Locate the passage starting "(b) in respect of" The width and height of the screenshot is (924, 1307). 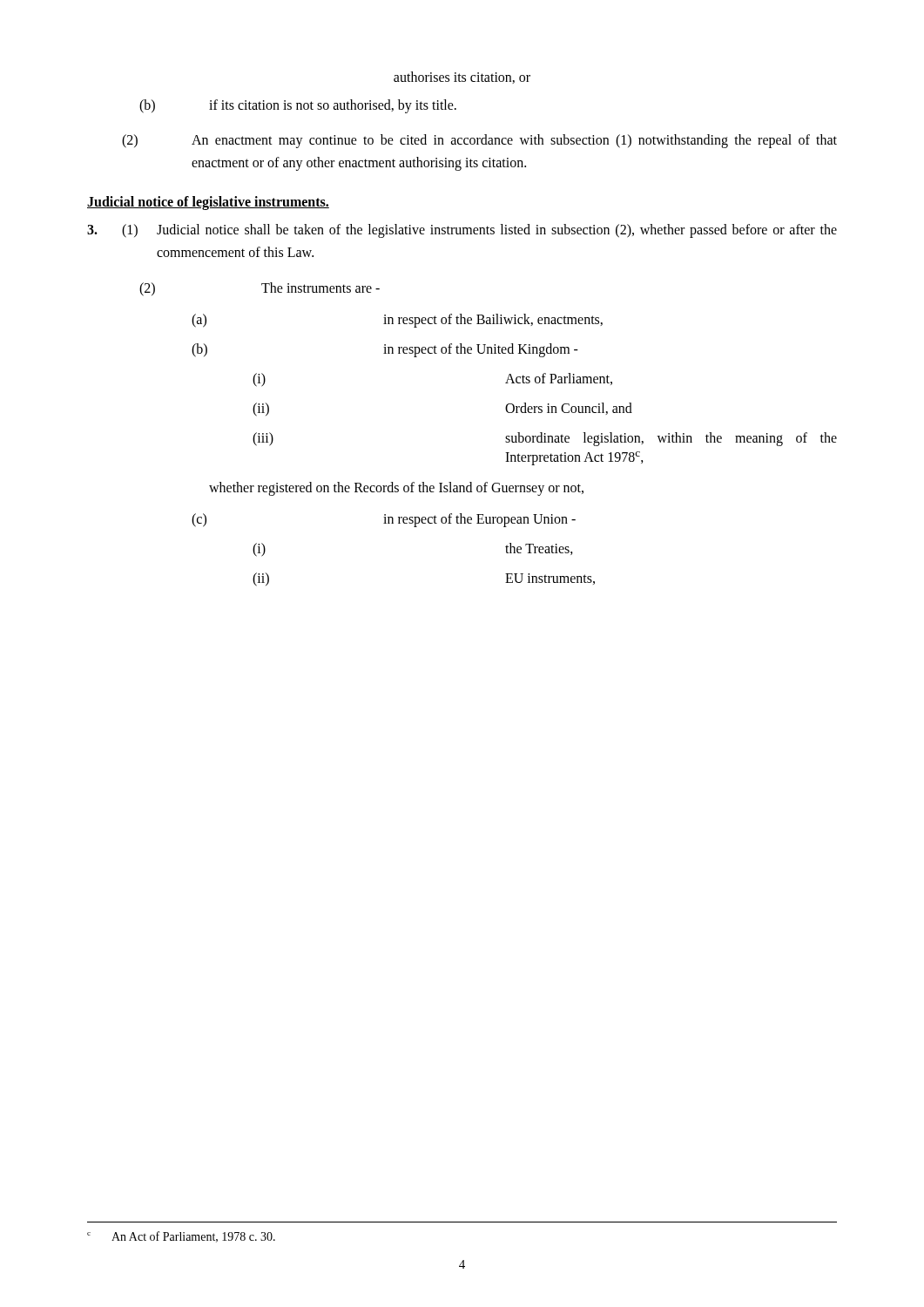tap(462, 350)
